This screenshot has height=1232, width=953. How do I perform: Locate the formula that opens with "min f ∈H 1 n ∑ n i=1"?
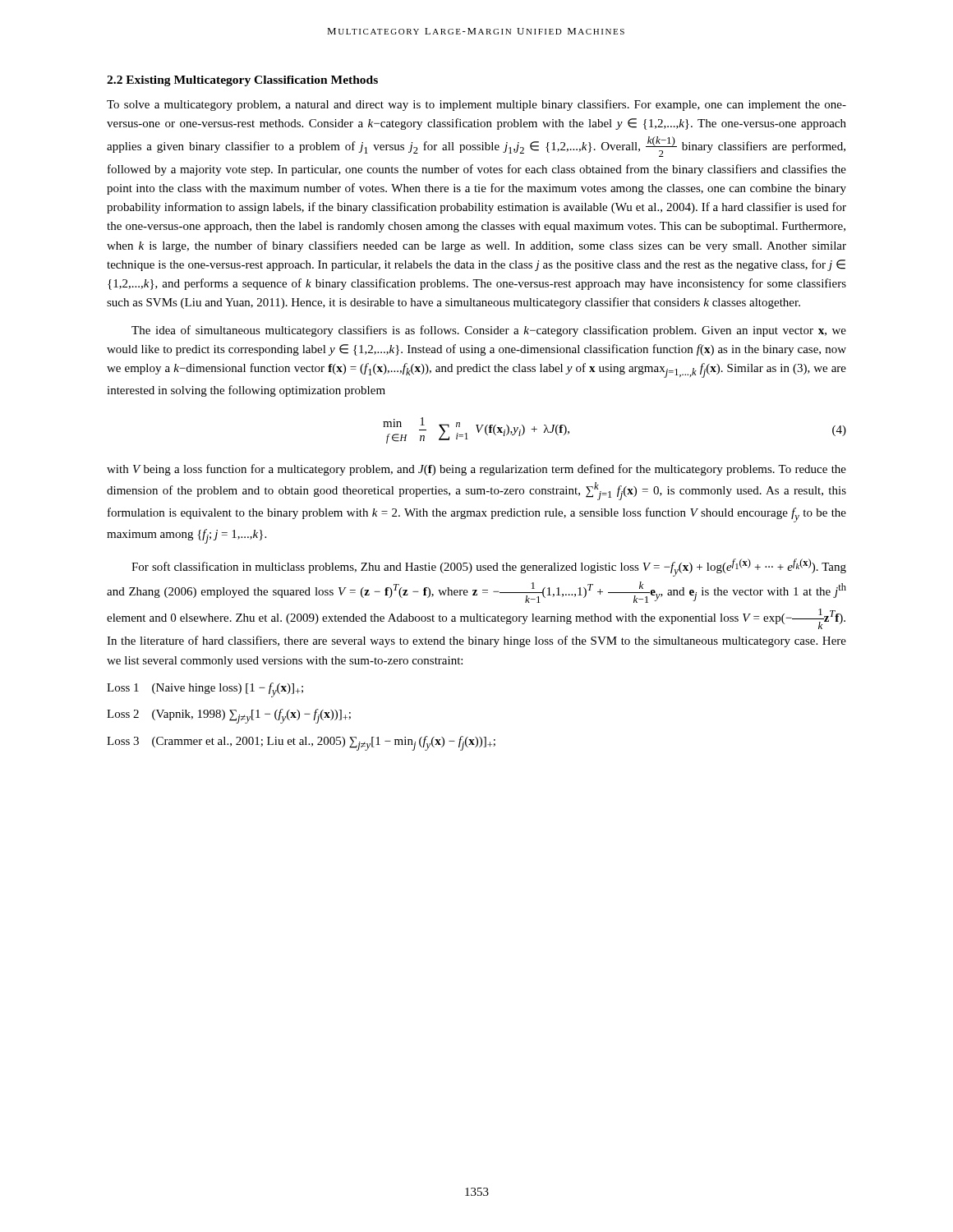(x=476, y=430)
